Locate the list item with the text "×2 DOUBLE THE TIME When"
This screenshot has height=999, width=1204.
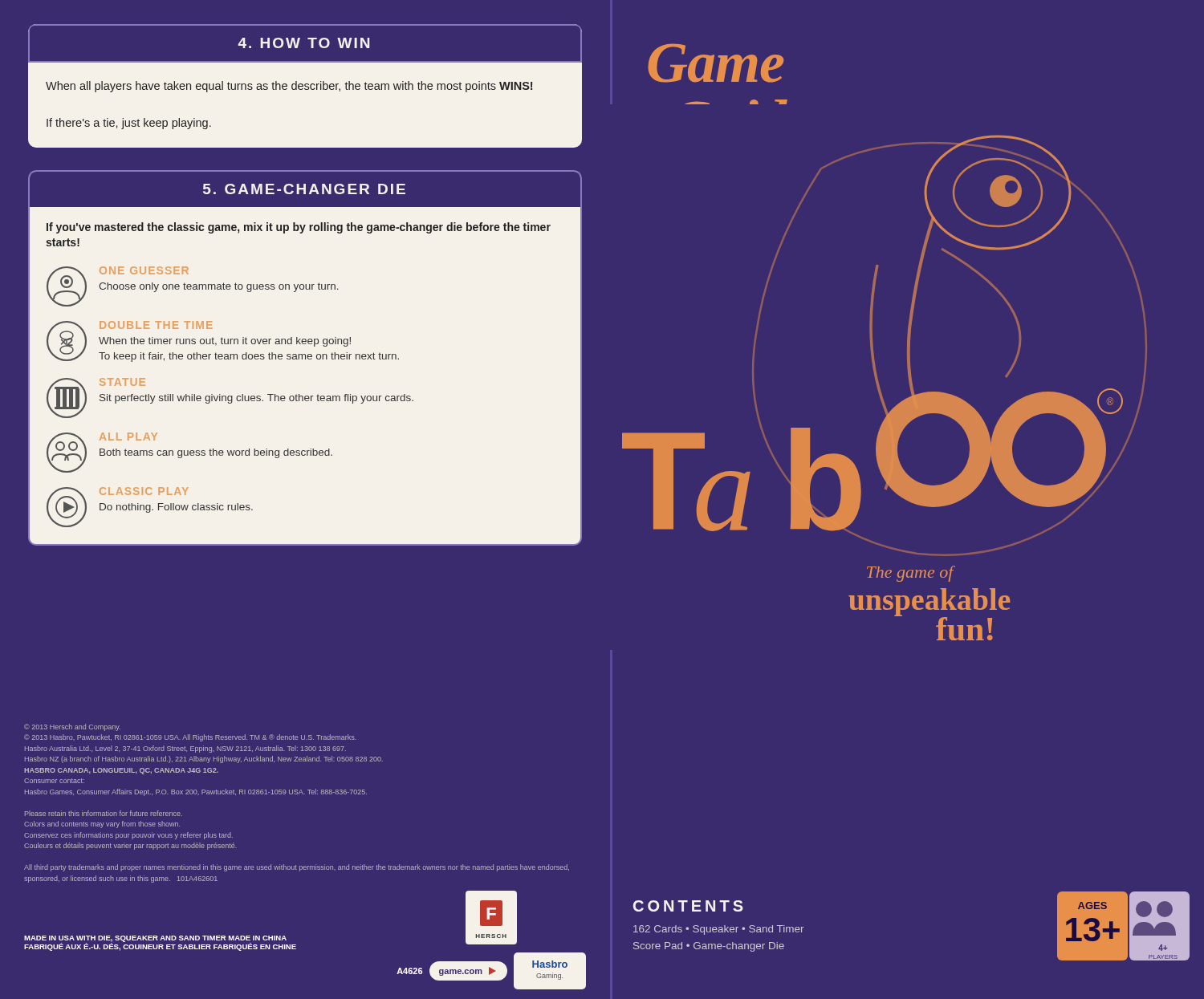pyautogui.click(x=223, y=341)
